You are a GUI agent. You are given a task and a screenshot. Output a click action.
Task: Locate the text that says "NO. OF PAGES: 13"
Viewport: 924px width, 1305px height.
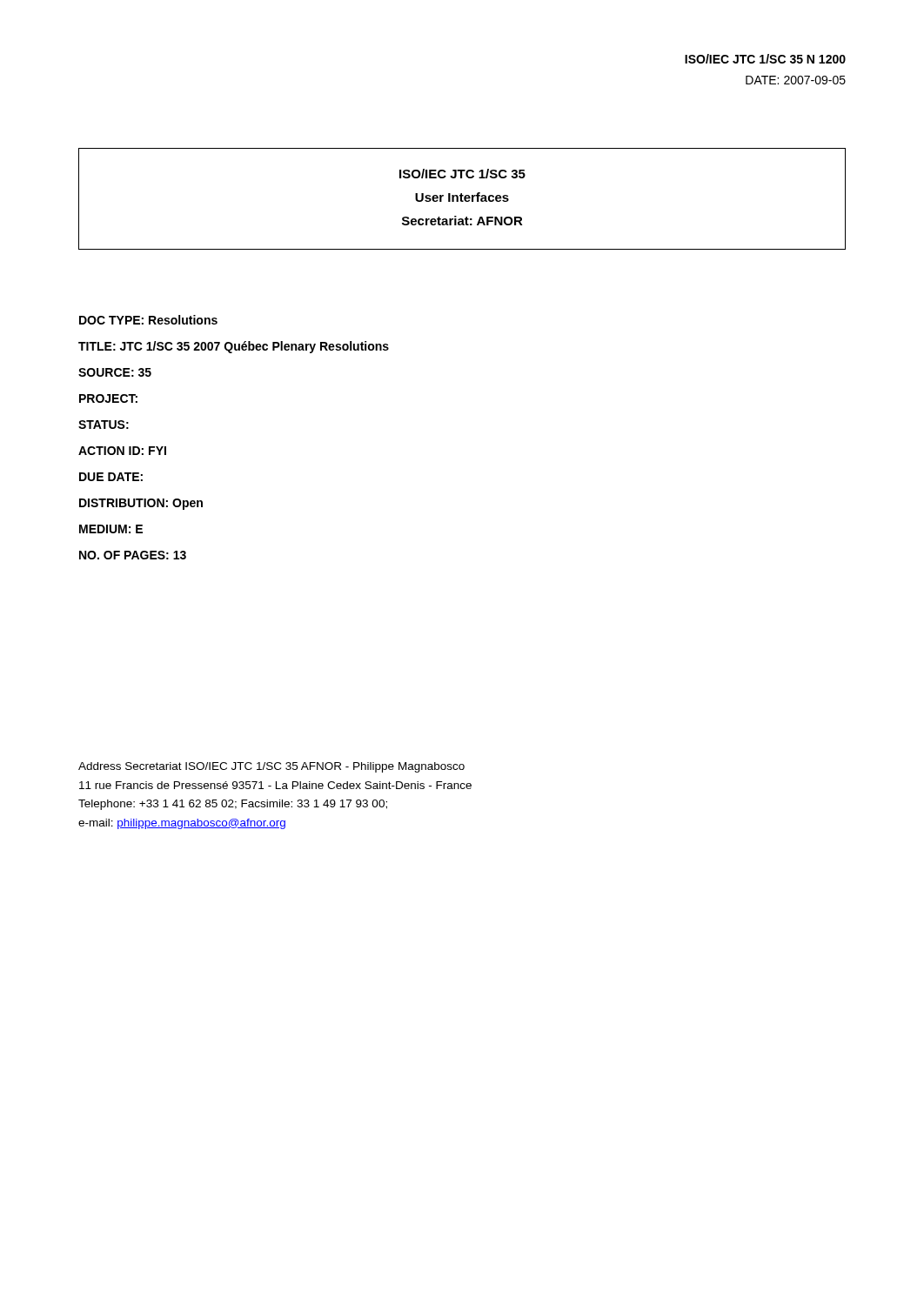tap(132, 555)
